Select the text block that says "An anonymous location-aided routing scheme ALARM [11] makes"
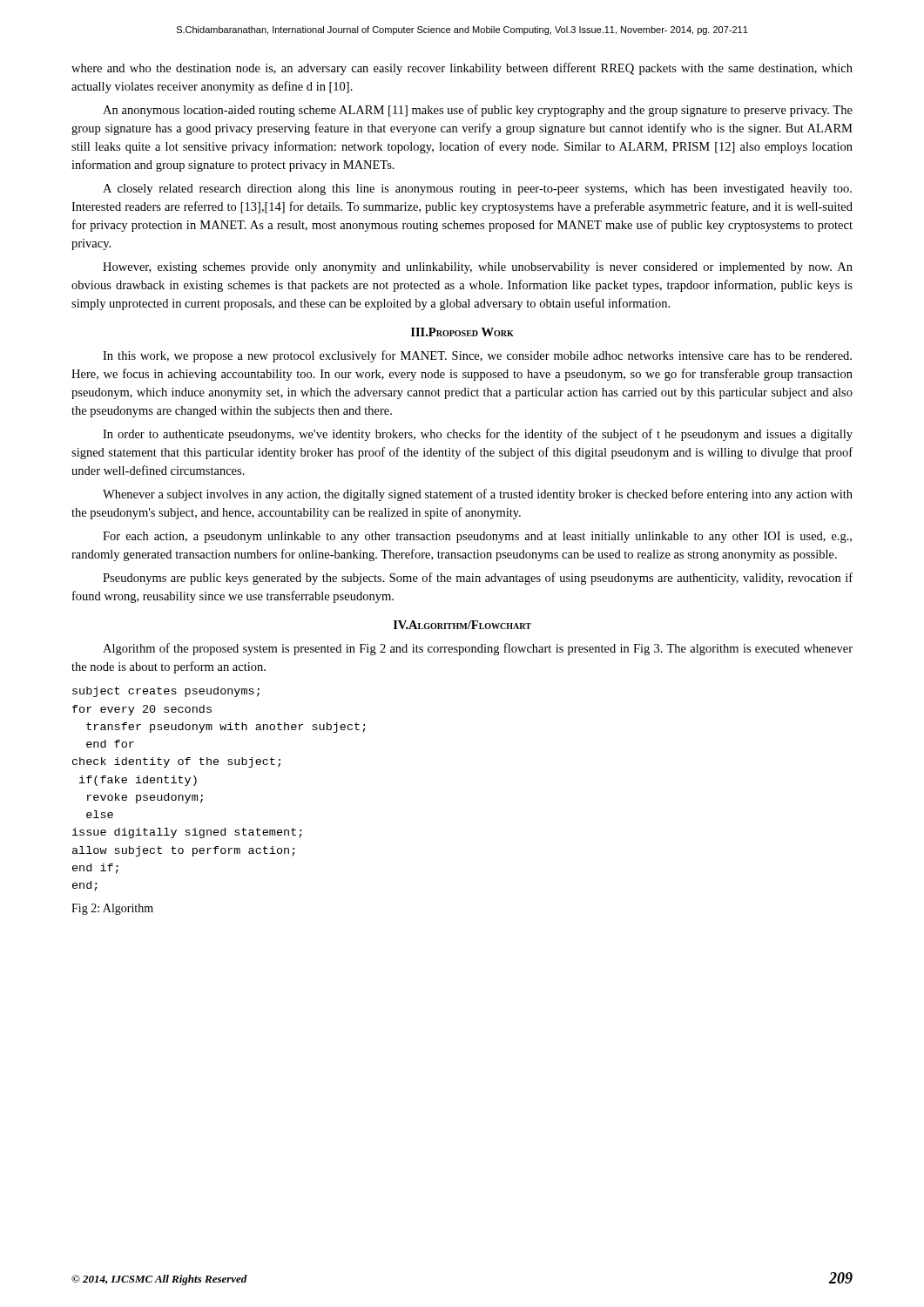This screenshot has height=1307, width=924. (x=462, y=137)
